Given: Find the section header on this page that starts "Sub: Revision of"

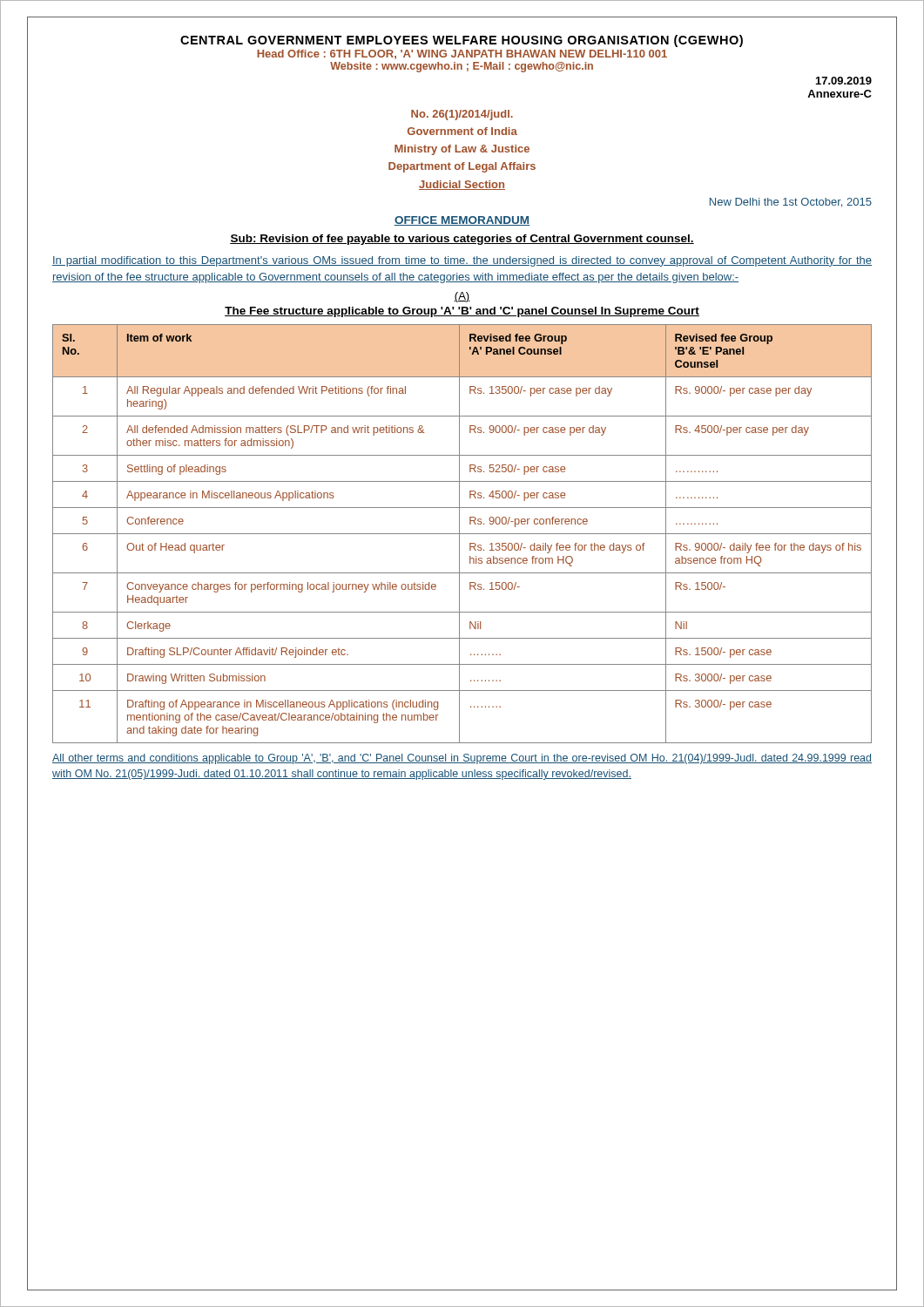Looking at the screenshot, I should (x=462, y=238).
